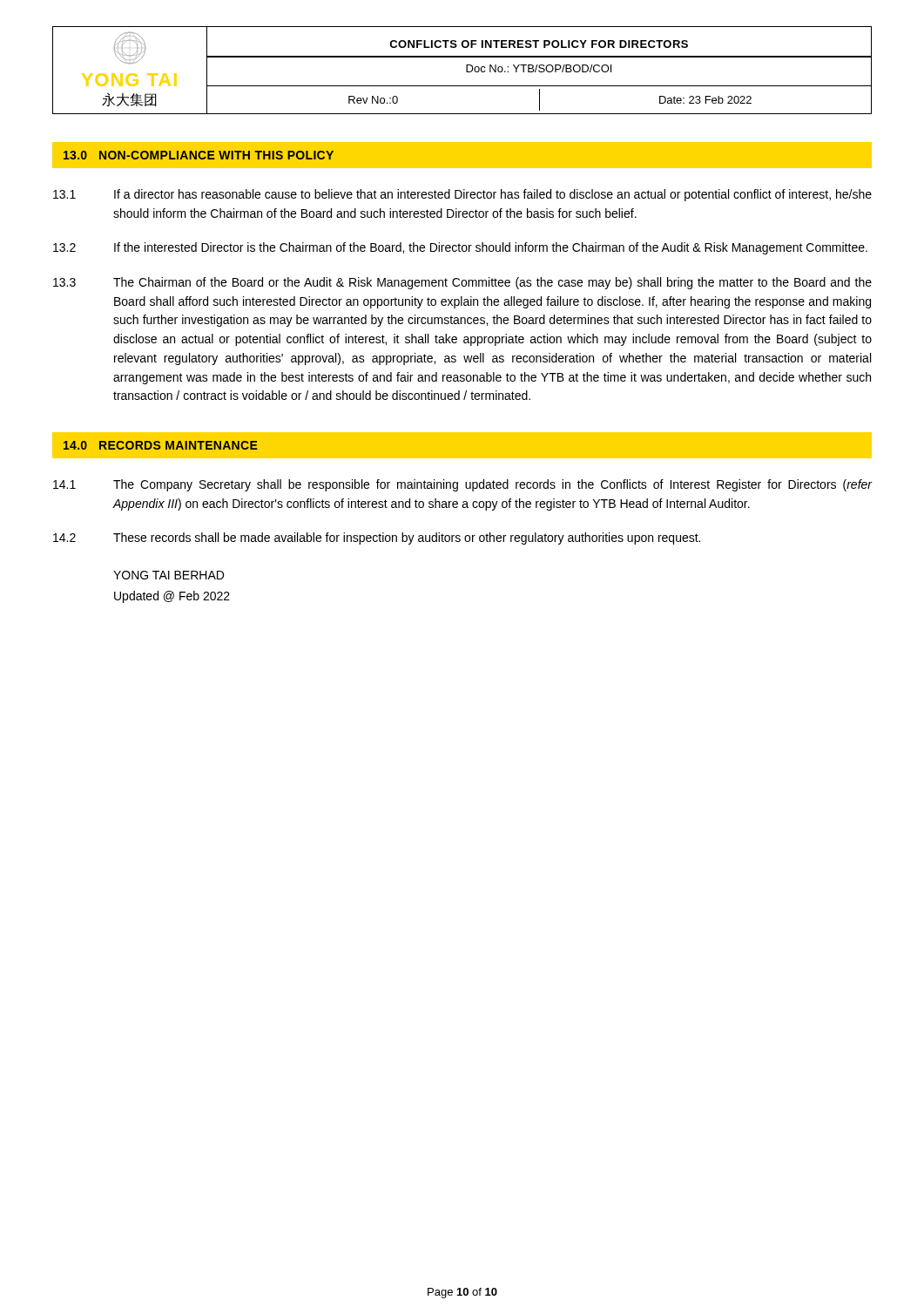The height and width of the screenshot is (1307, 924).
Task: Click on the passage starting "13.2 If the interested Director"
Action: 462,249
